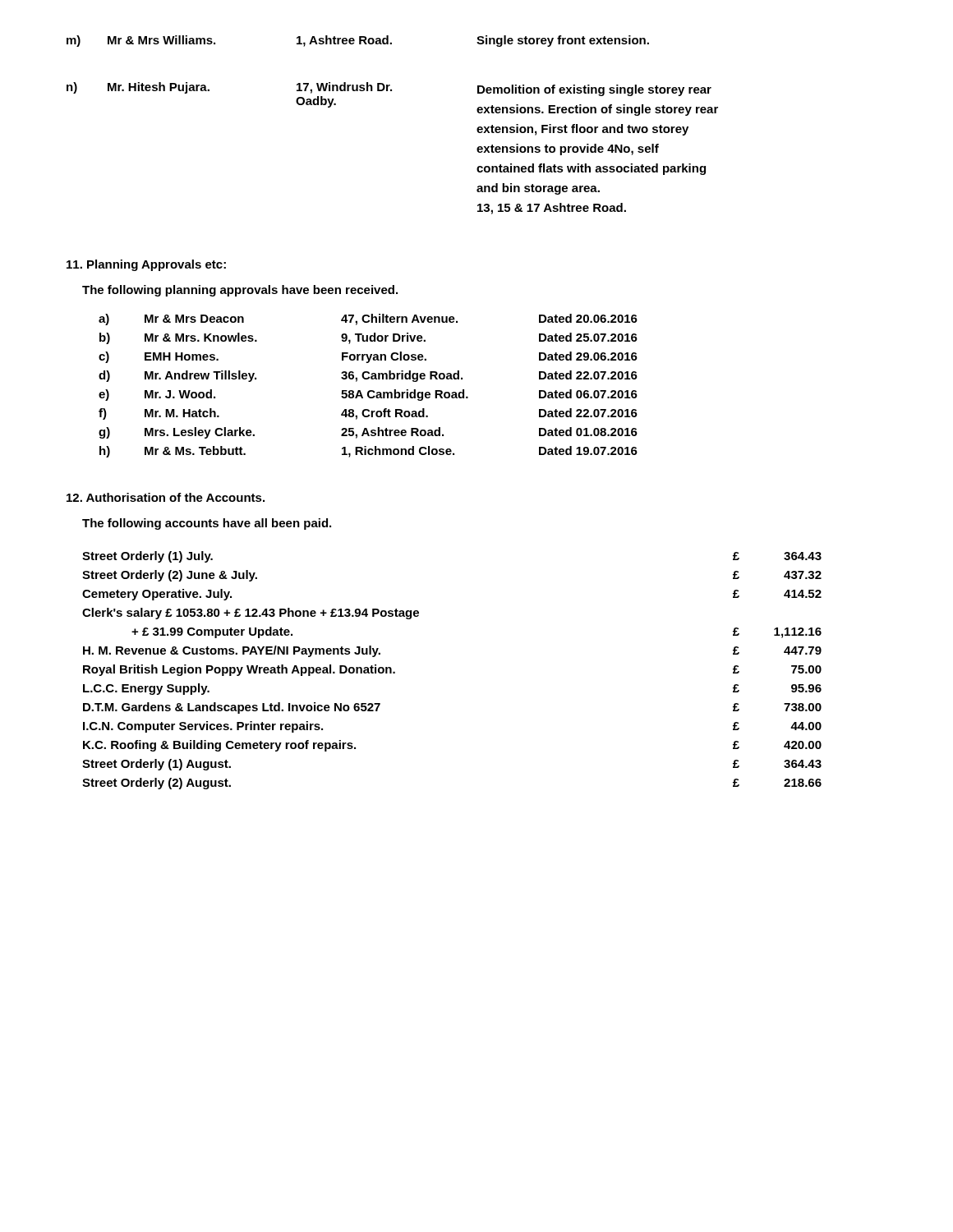Navigate to the passage starting "a) Mr &"
This screenshot has height=1232, width=953.
coord(368,318)
